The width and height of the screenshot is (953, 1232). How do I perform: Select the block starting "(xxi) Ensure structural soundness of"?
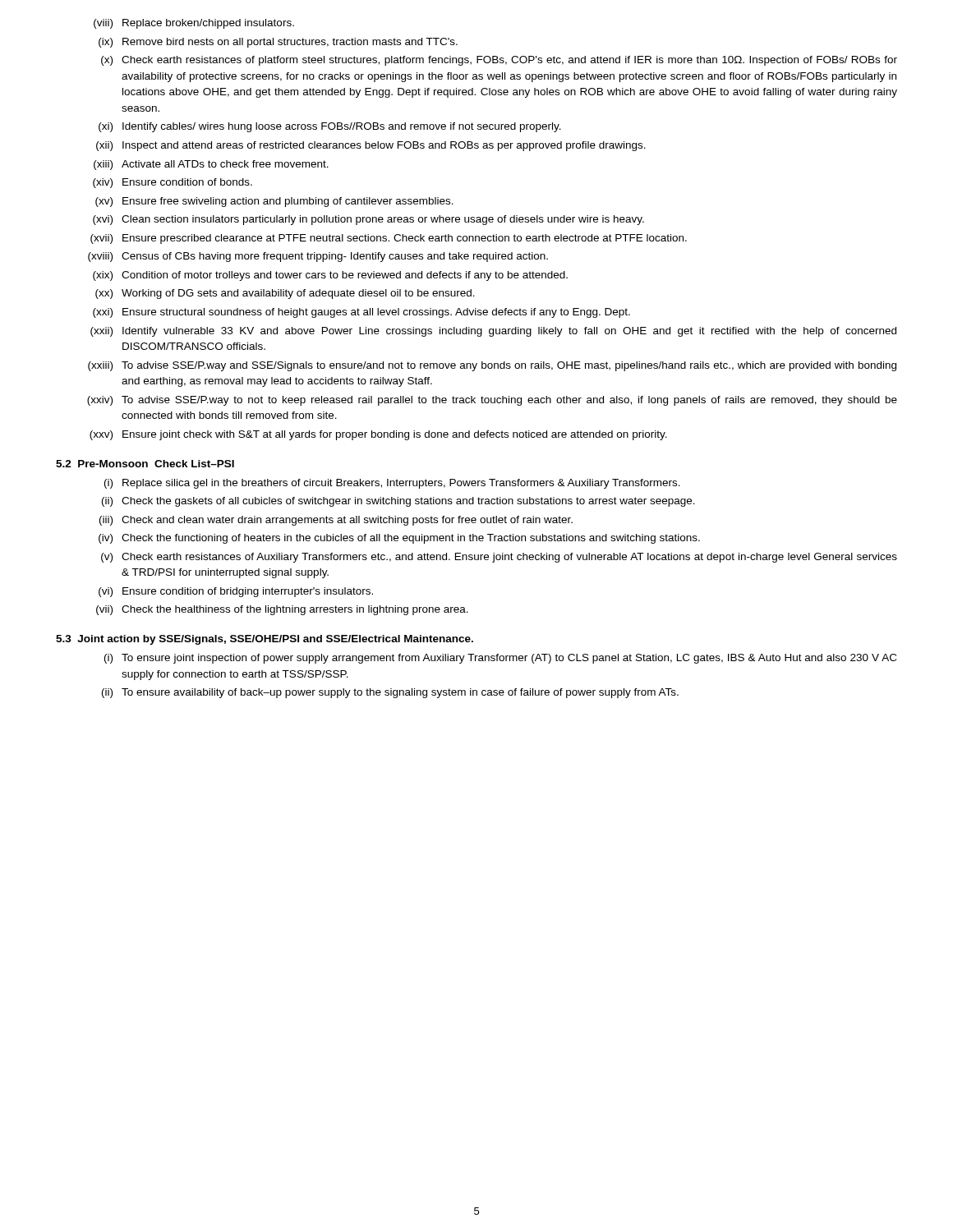coord(476,312)
